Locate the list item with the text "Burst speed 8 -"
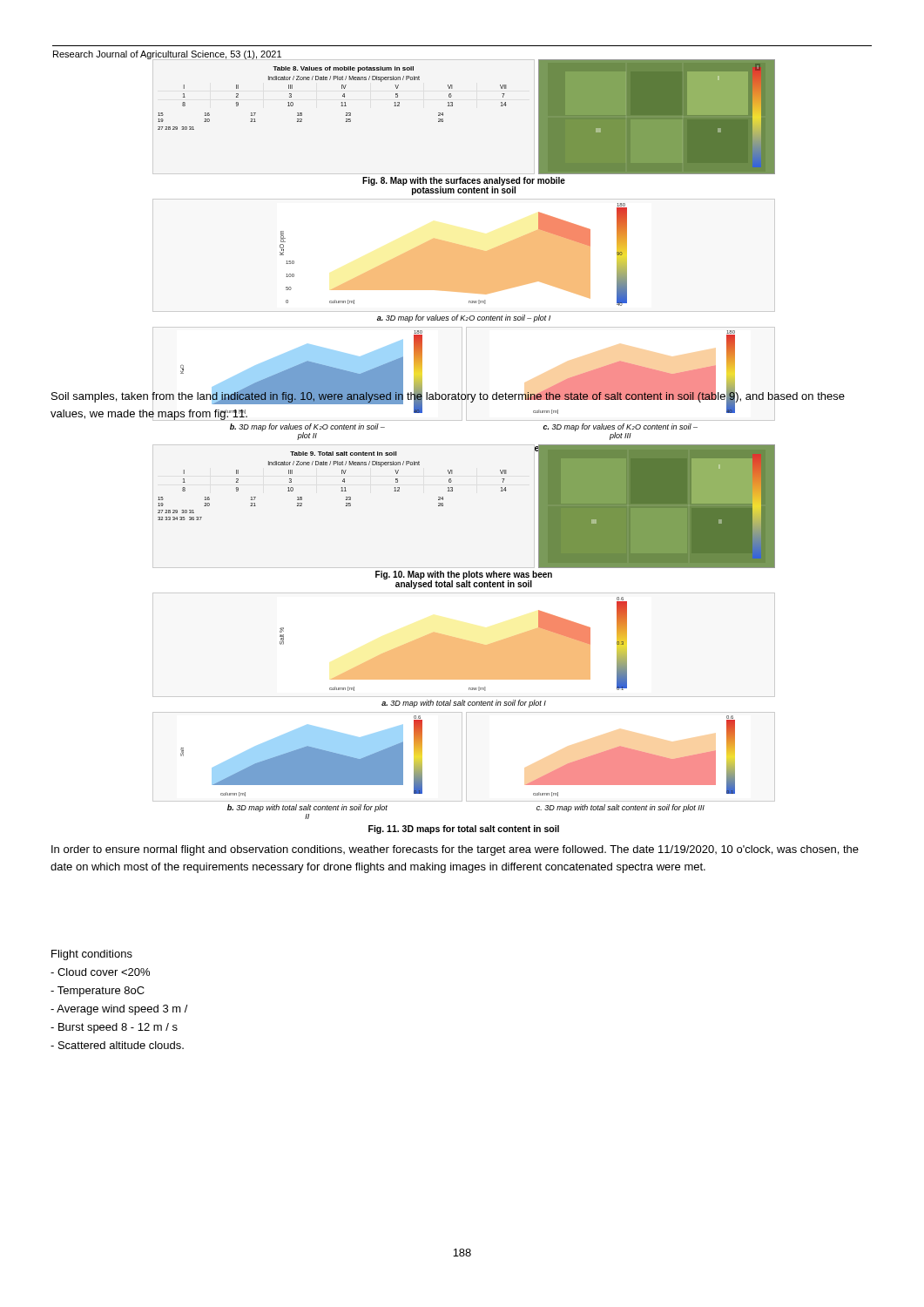The width and height of the screenshot is (924, 1307). [114, 1027]
